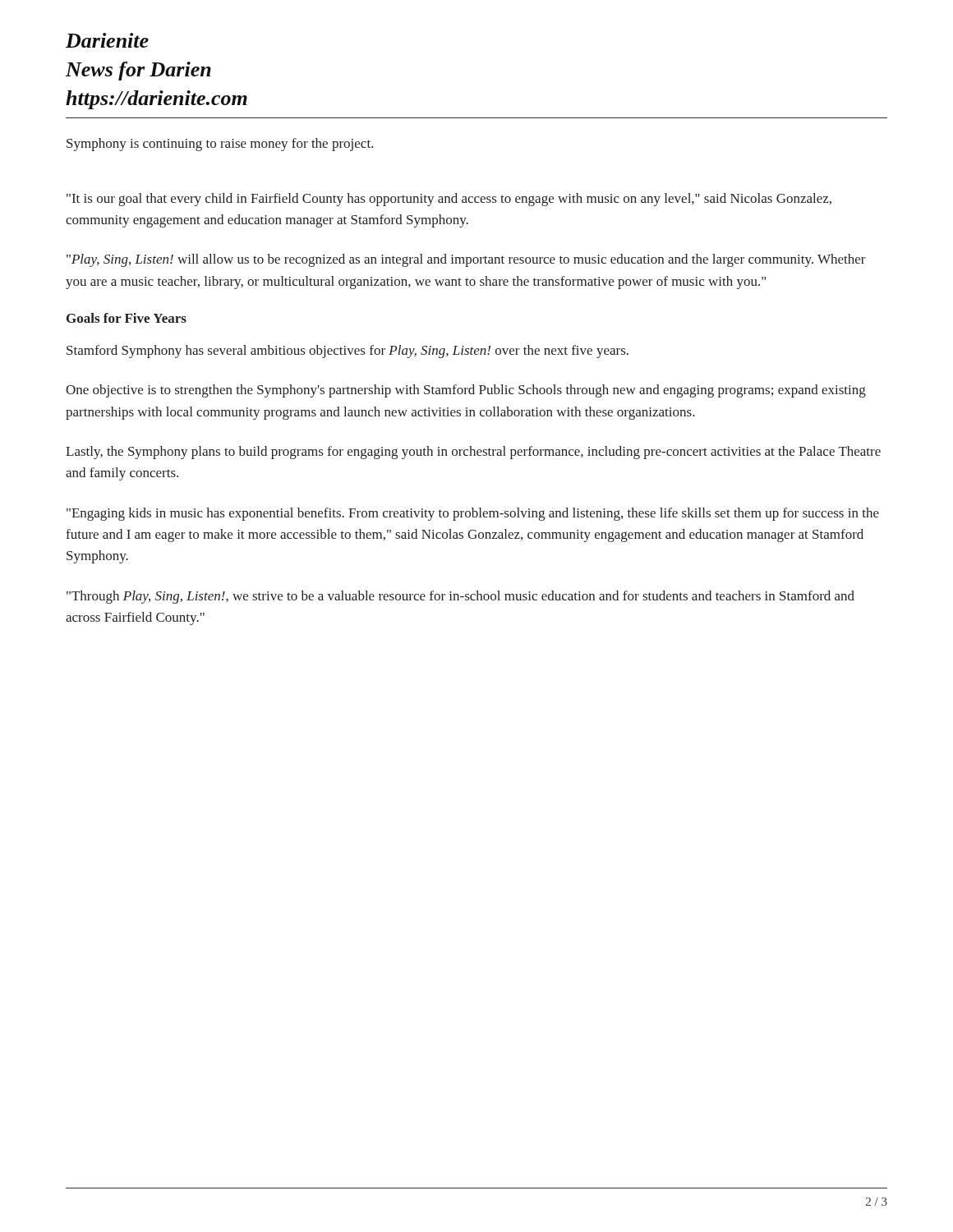The width and height of the screenshot is (953, 1232).
Task: Select the region starting ""Engaging kids in music has exponential benefits."
Action: [x=472, y=534]
